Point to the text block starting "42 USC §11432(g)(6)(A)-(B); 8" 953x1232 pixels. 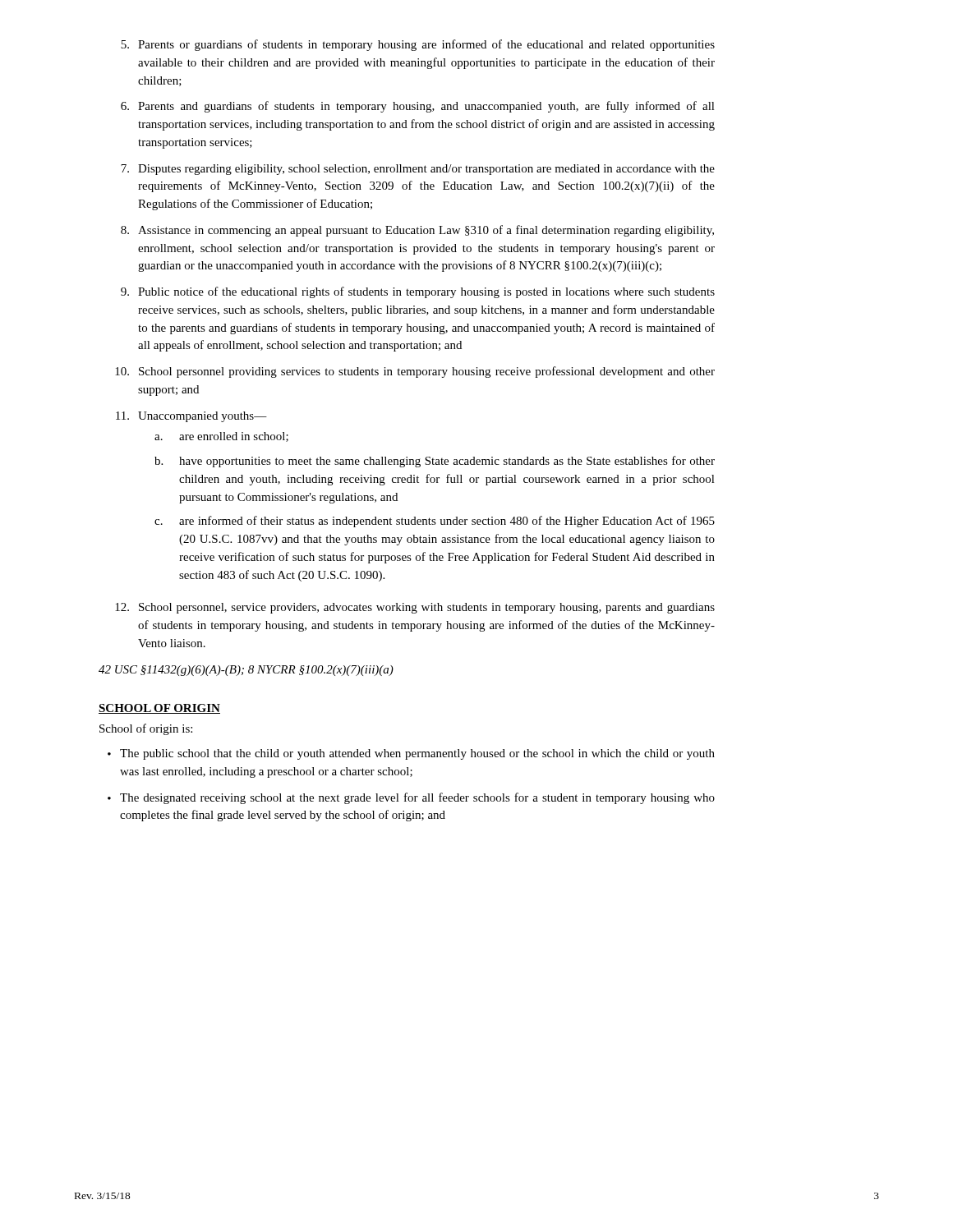coord(246,669)
